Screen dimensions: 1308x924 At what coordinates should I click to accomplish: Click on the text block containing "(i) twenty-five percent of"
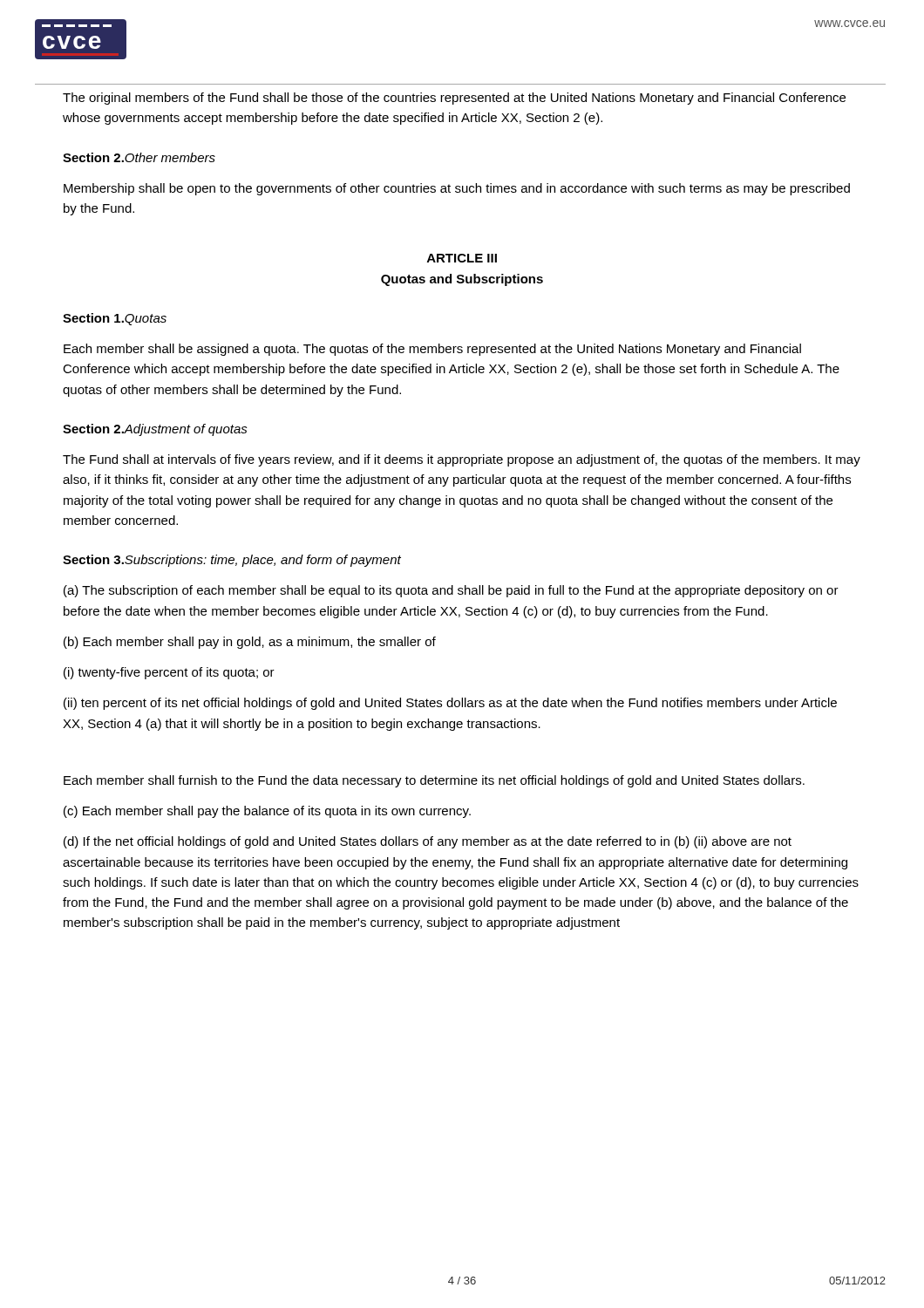168,672
